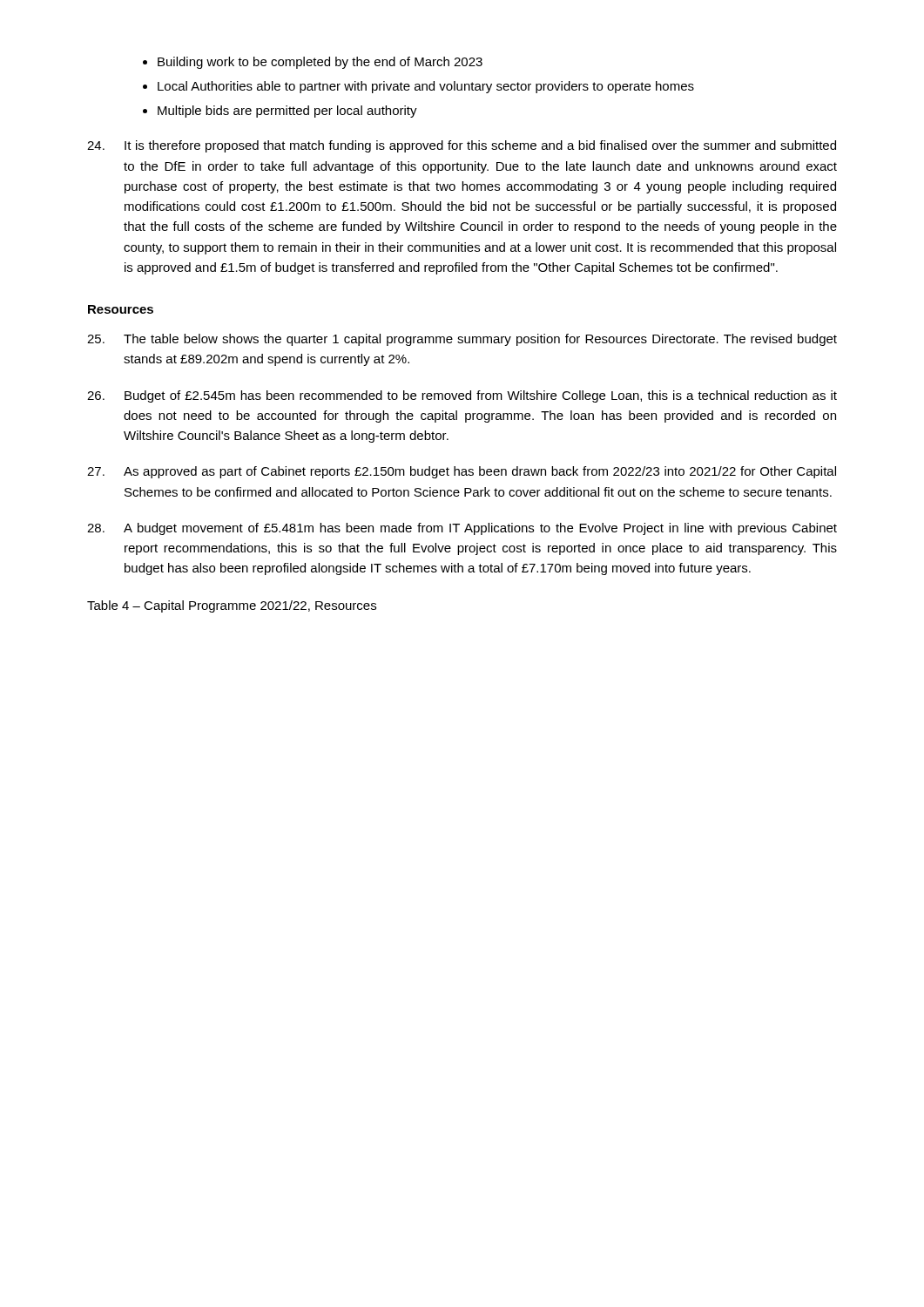Click on the list item with the text "Local Authorities able to partner with private"
This screenshot has width=924, height=1307.
click(x=425, y=86)
